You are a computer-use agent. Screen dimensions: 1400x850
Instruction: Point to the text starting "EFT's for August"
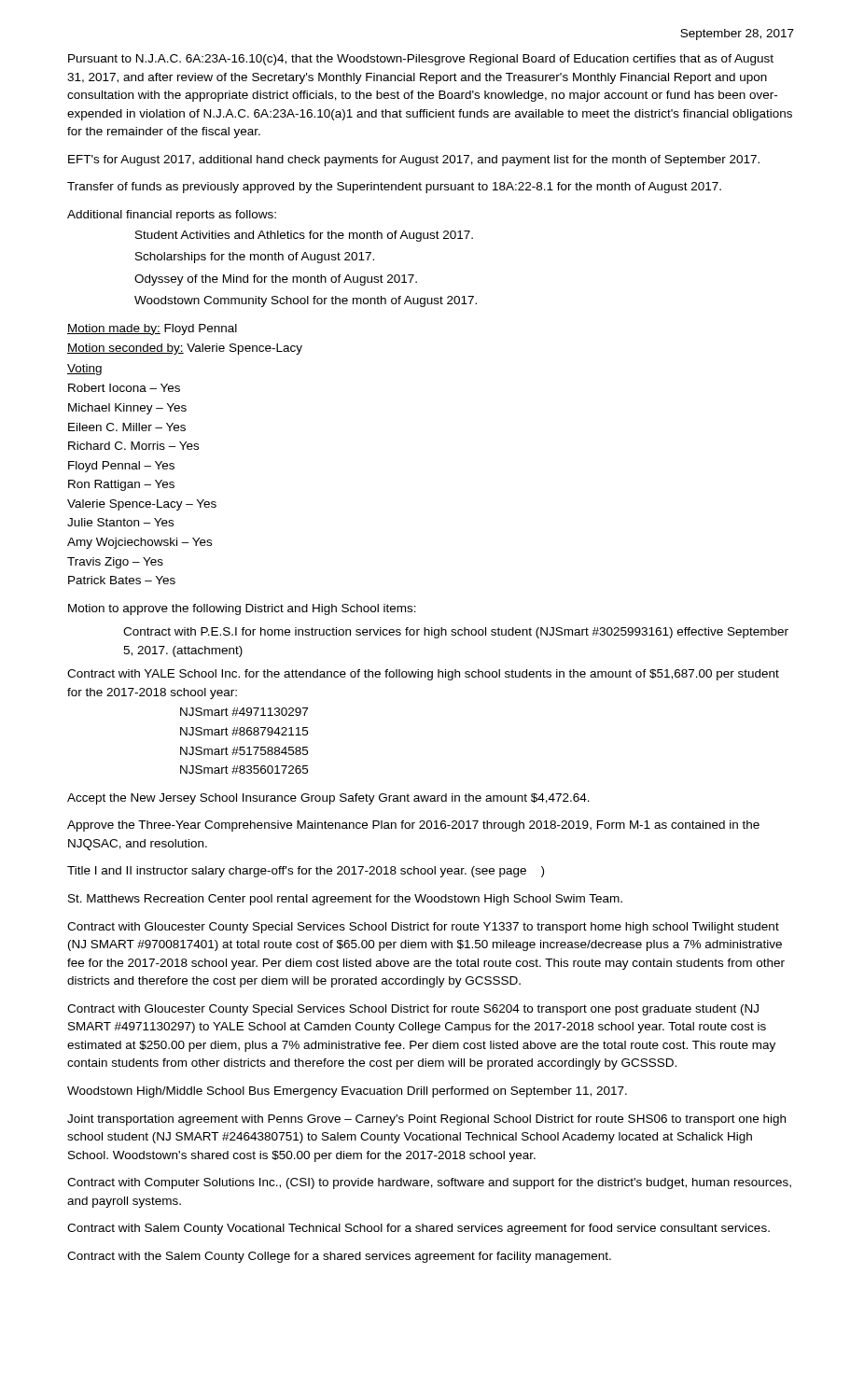pos(414,159)
